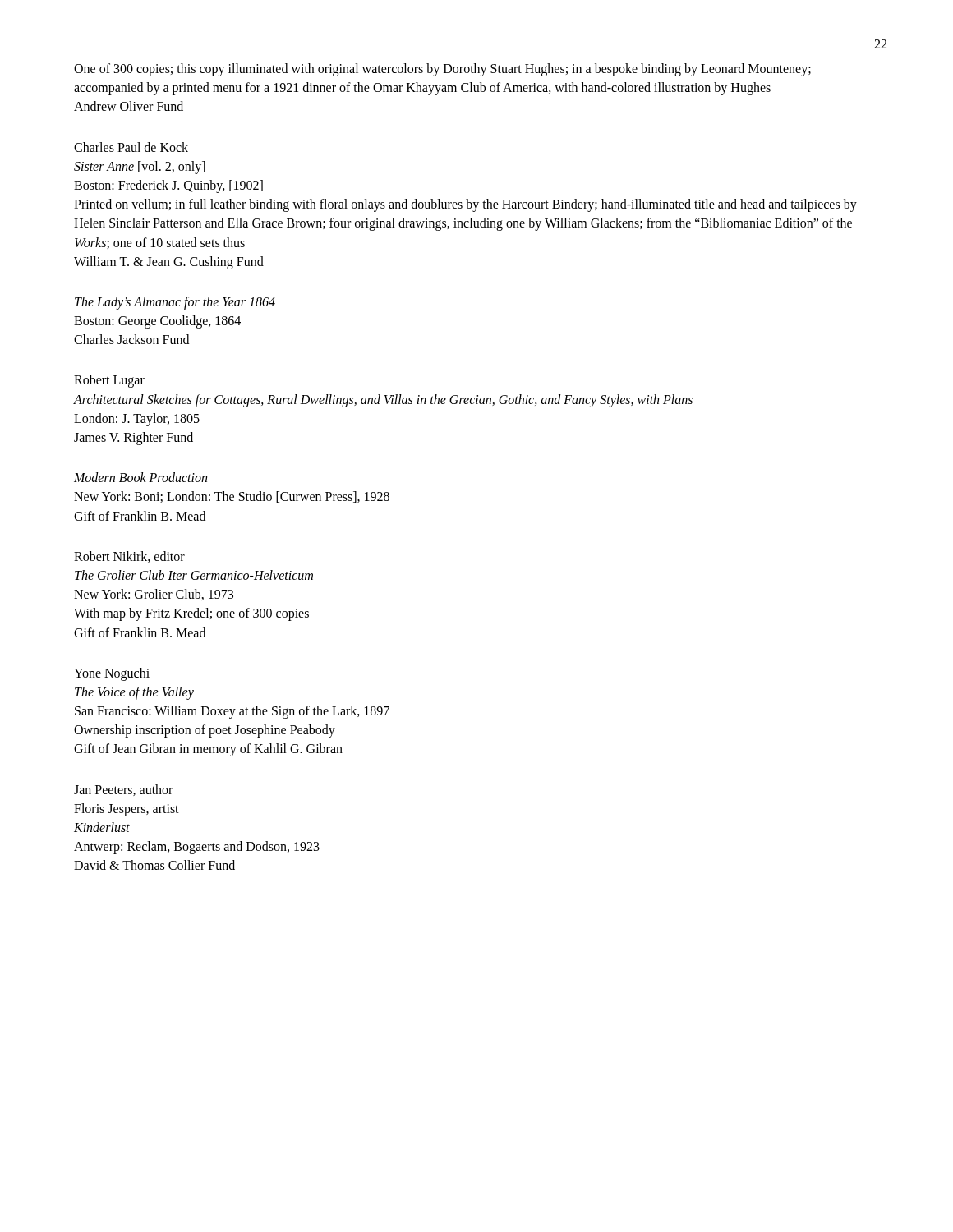Where is the passage that starts "Yone Noguchi The Voice of the Valley San"?
Image resolution: width=953 pixels, height=1232 pixels.
(x=112, y=674)
